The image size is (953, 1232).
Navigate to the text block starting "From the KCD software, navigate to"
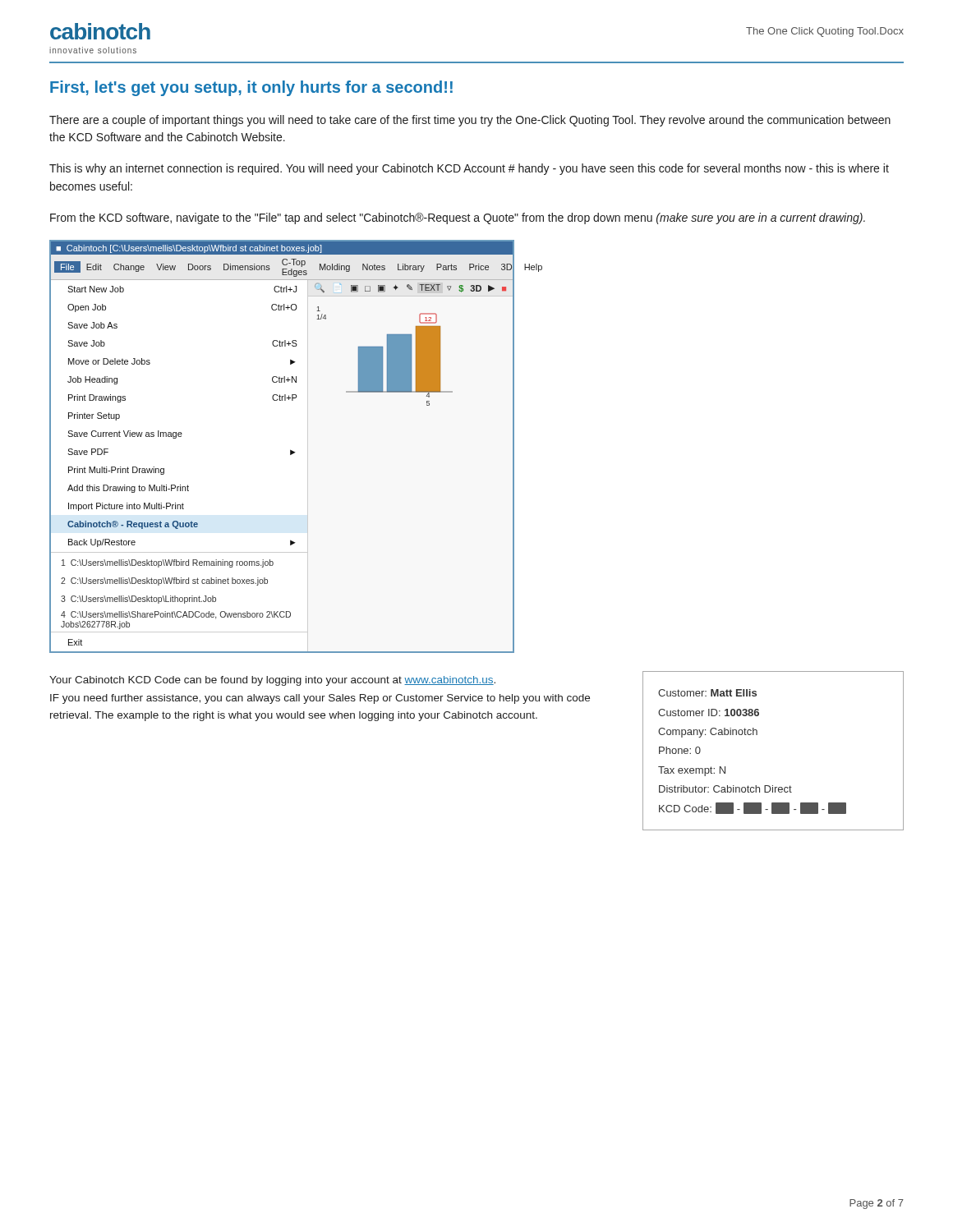458,217
